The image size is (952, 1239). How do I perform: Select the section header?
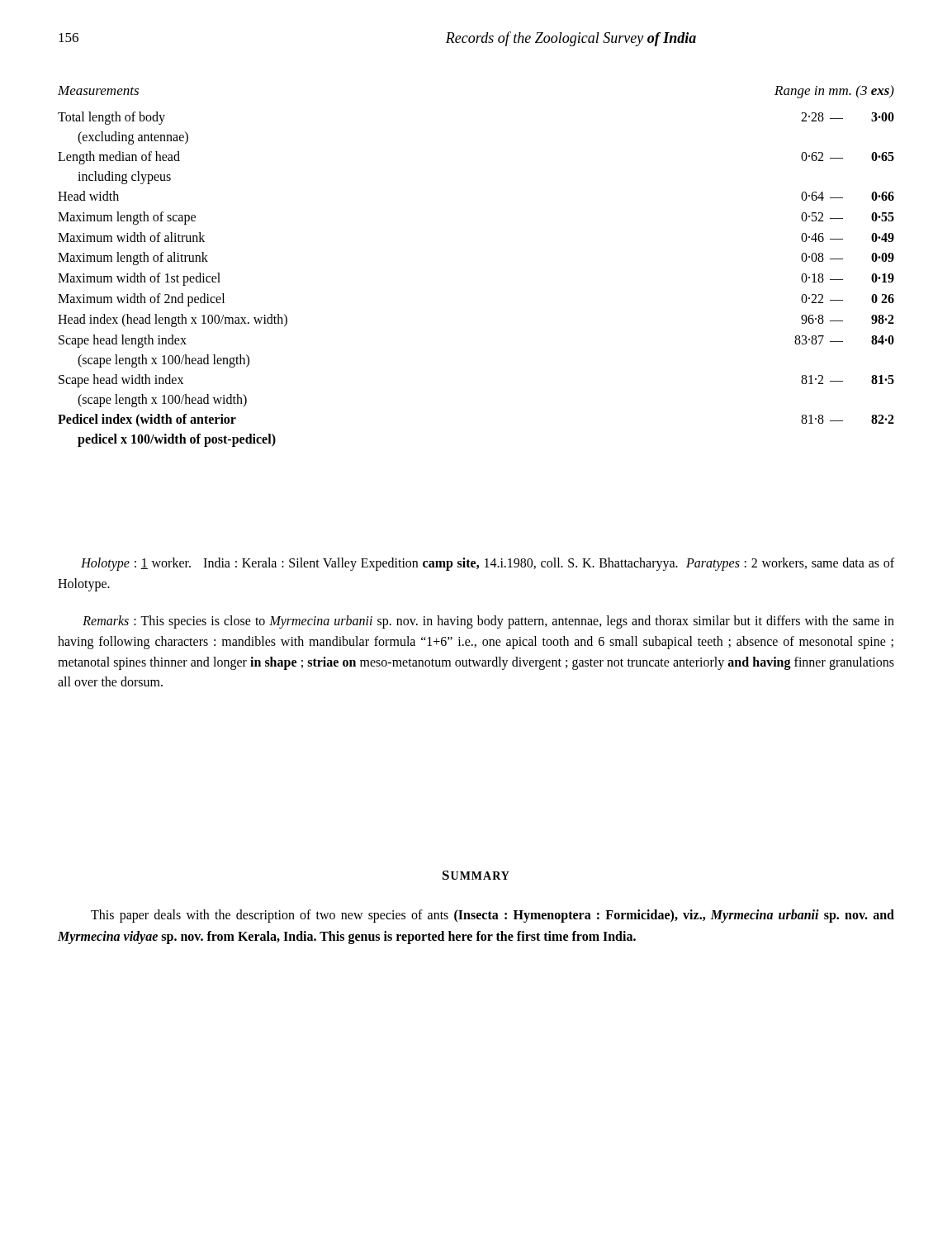click(476, 875)
